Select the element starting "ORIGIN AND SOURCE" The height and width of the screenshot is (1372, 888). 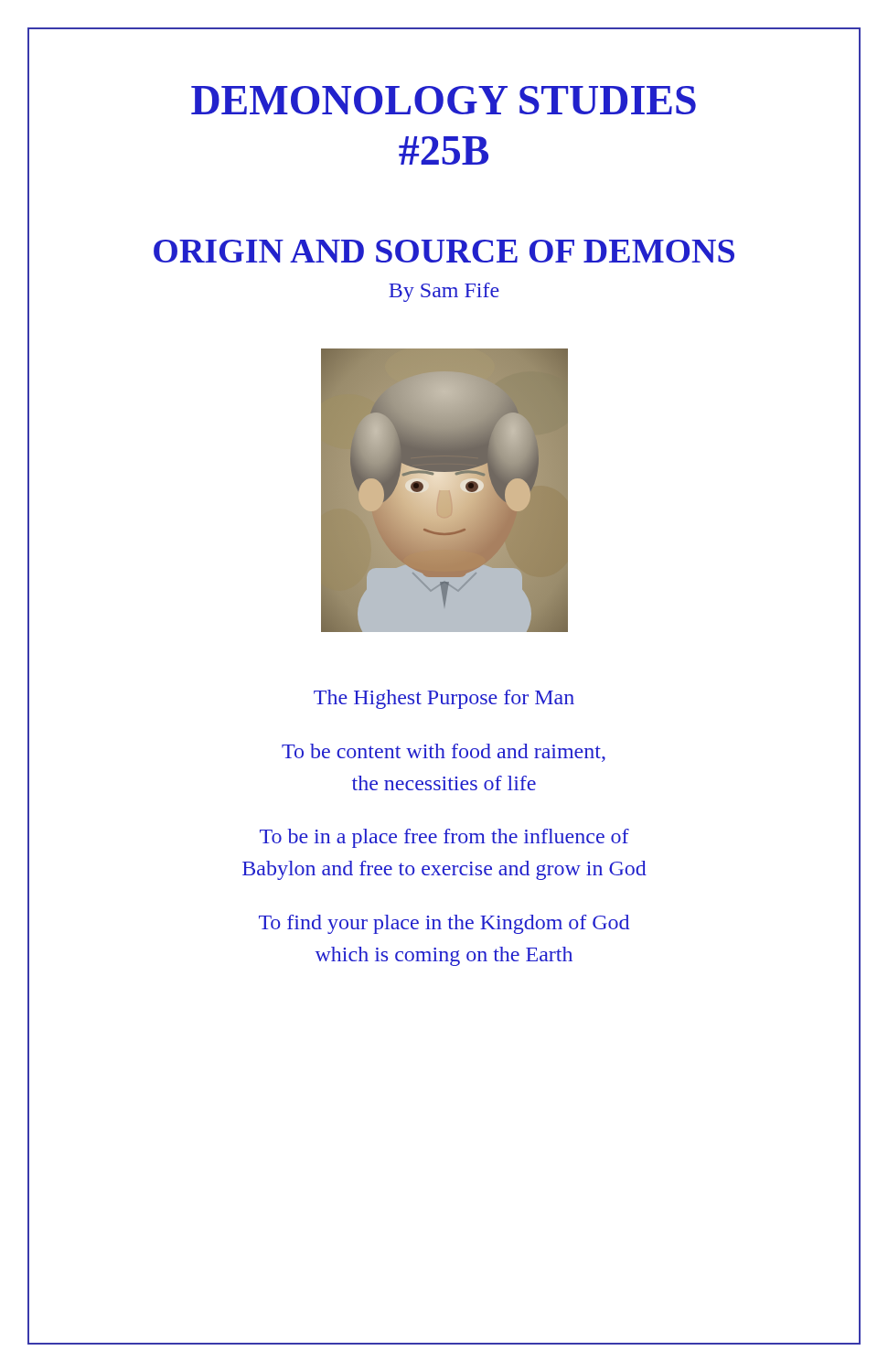(x=444, y=267)
